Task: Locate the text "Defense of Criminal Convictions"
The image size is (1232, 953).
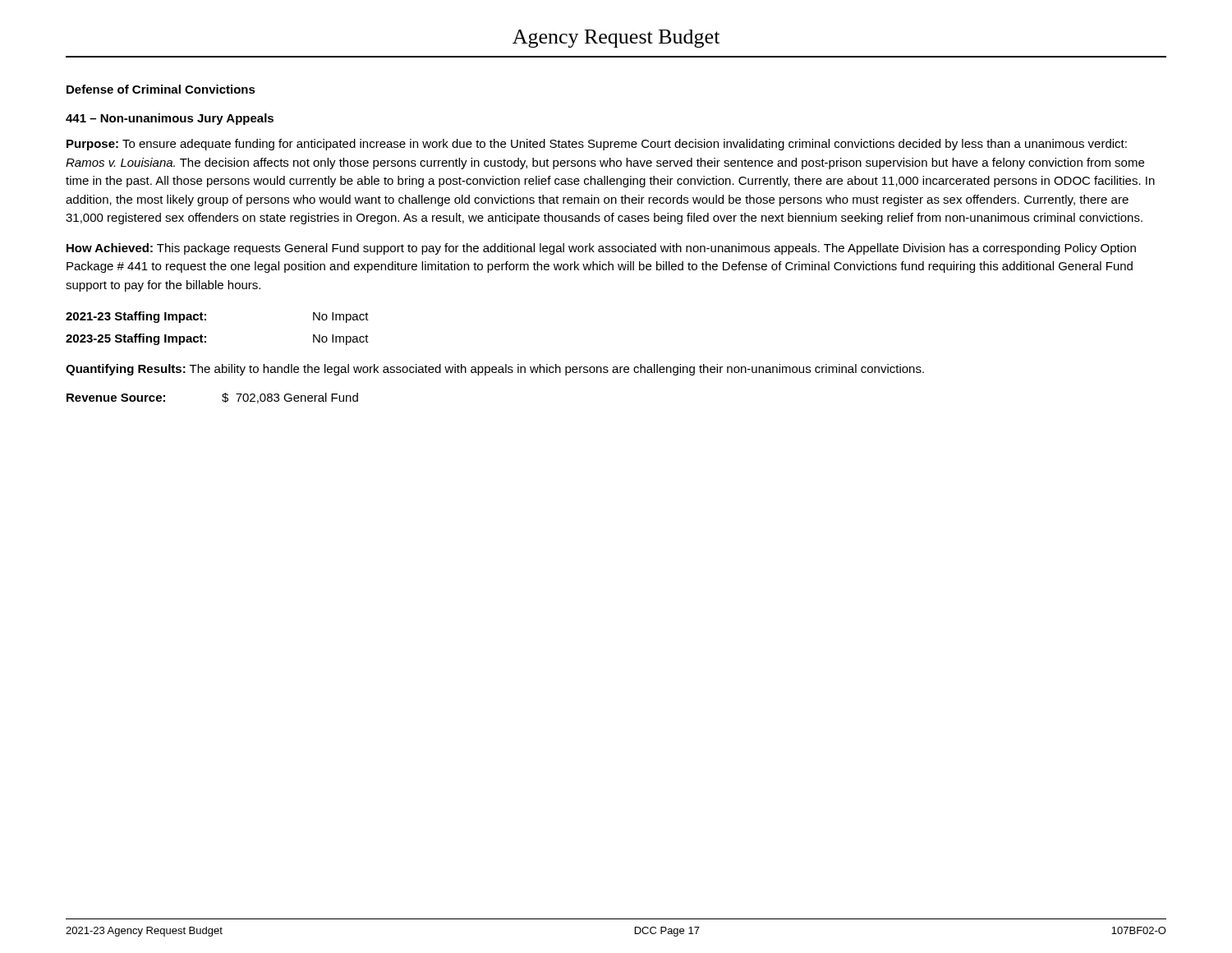Action: pyautogui.click(x=160, y=89)
